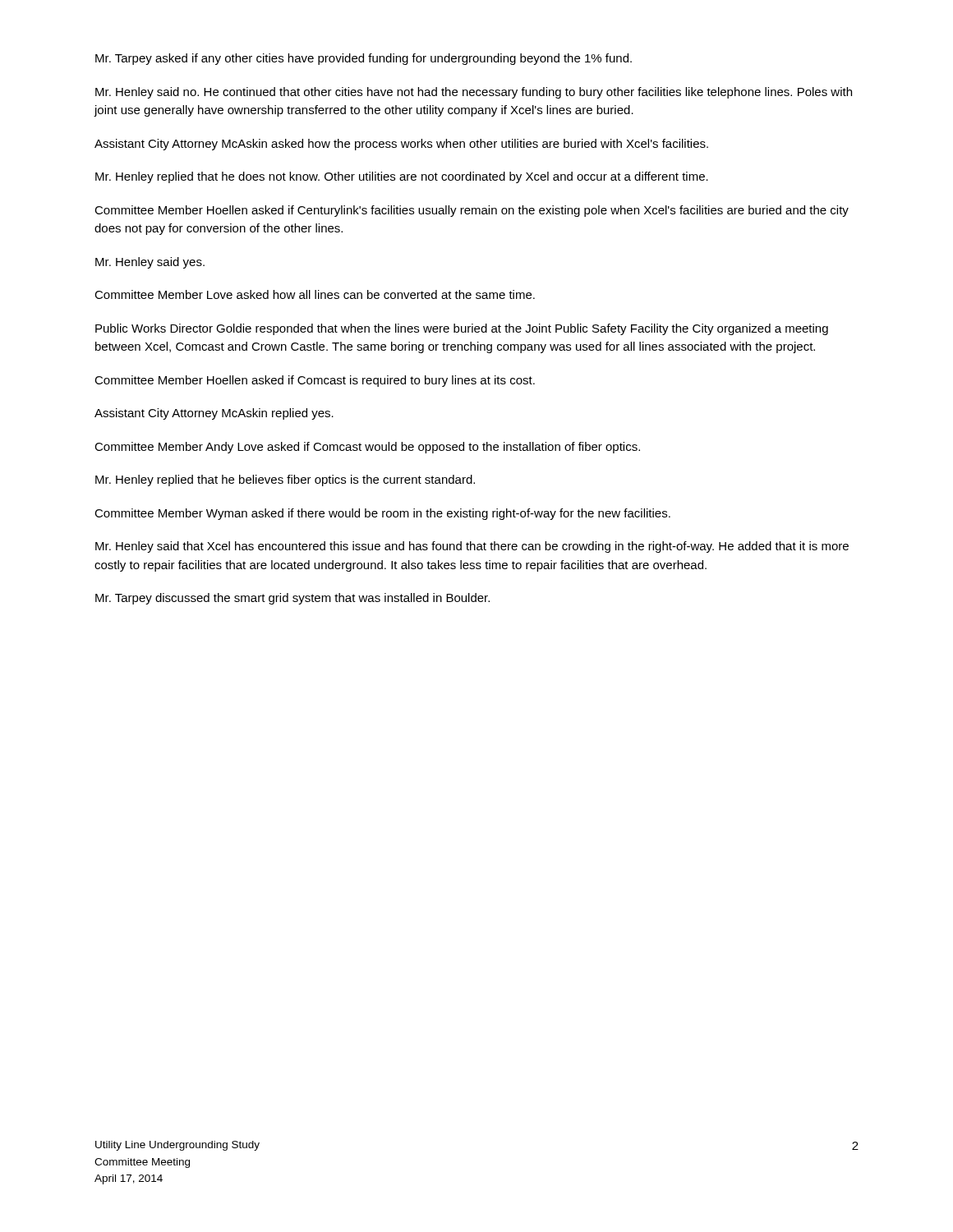Where is the passage that starts "Committee Member Love asked how"?
Viewport: 953px width, 1232px height.
tap(315, 294)
